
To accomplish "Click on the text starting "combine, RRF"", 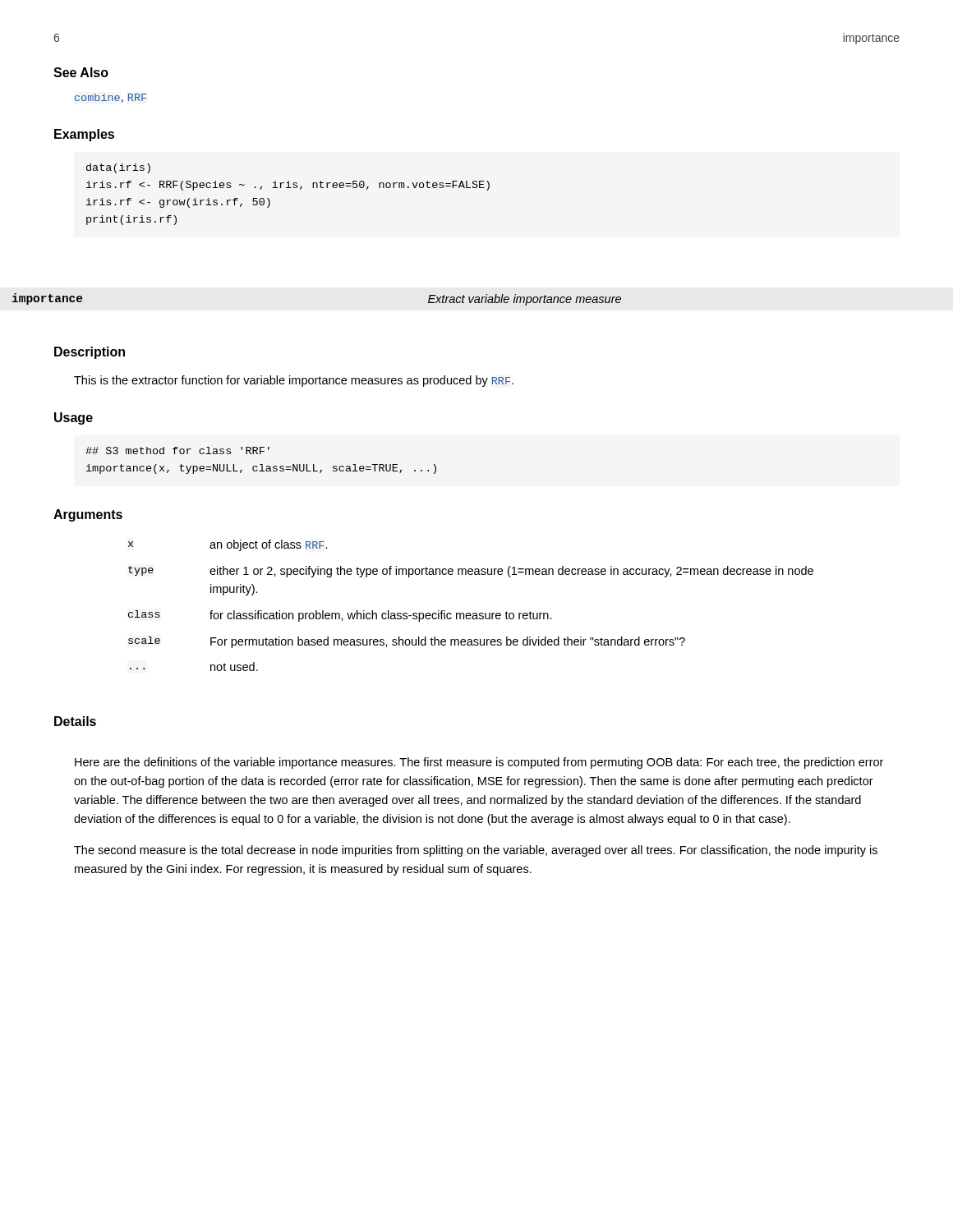I will (111, 97).
